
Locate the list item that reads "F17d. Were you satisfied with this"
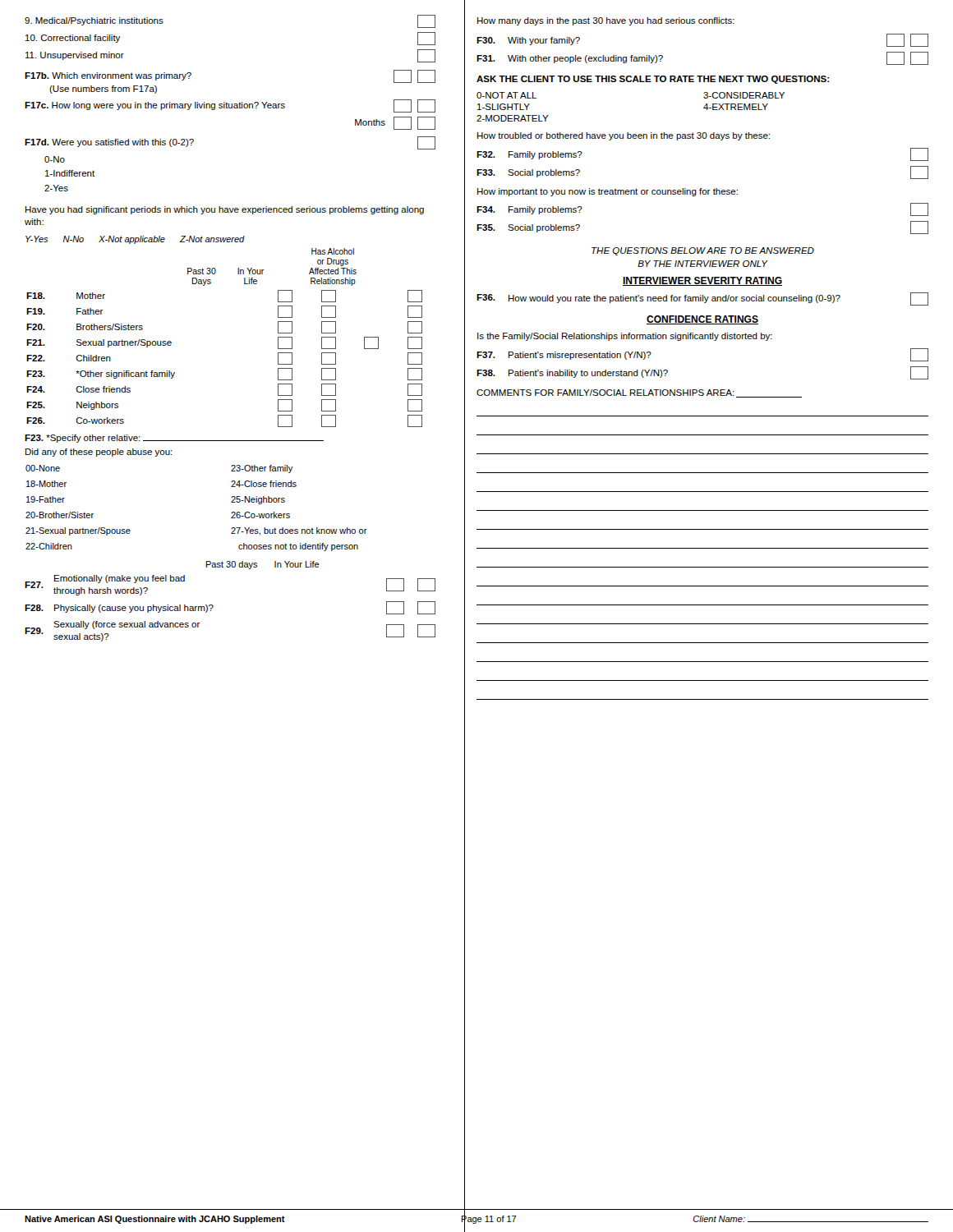click(112, 143)
